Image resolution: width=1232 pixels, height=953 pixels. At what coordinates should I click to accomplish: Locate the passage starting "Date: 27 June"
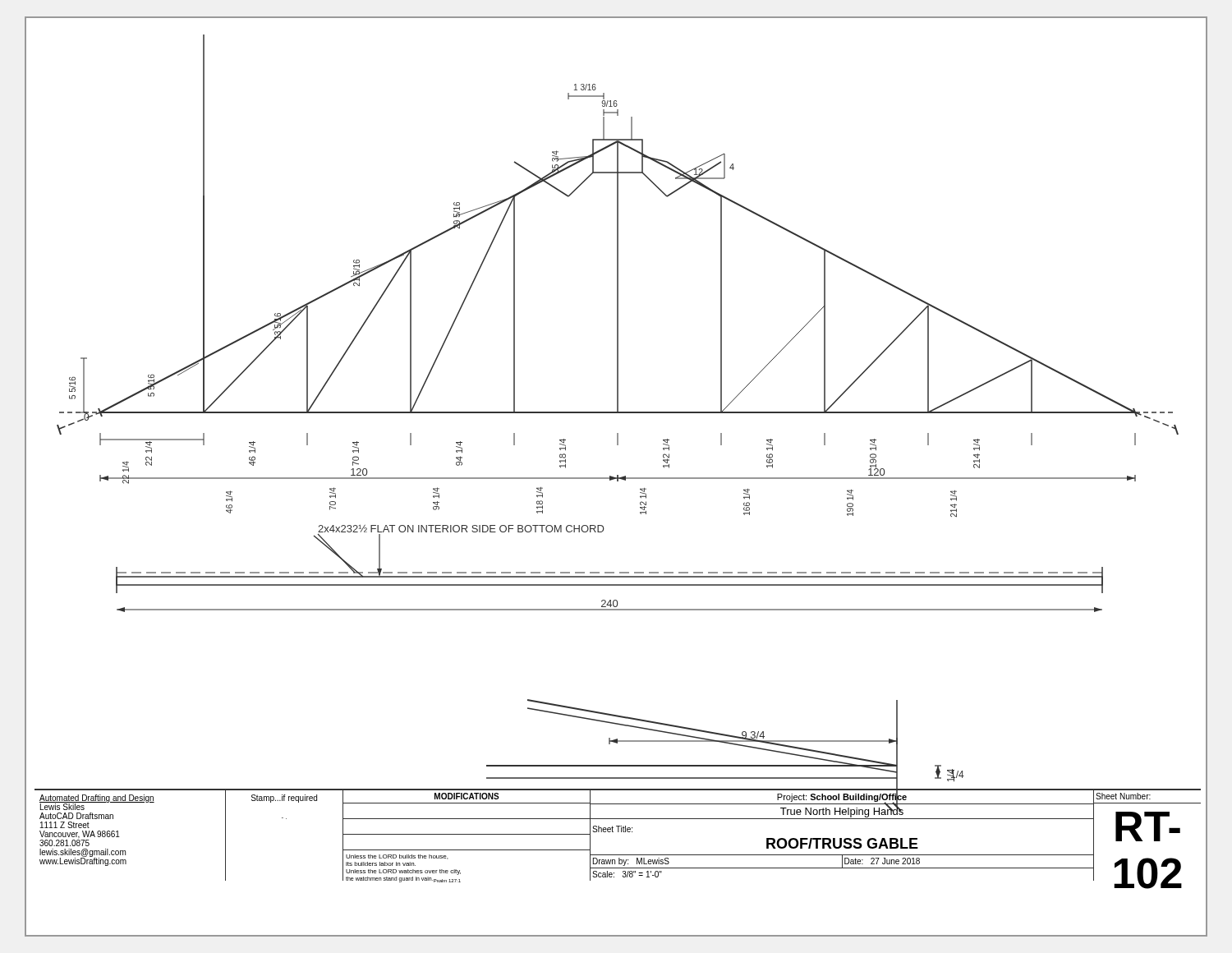point(882,861)
